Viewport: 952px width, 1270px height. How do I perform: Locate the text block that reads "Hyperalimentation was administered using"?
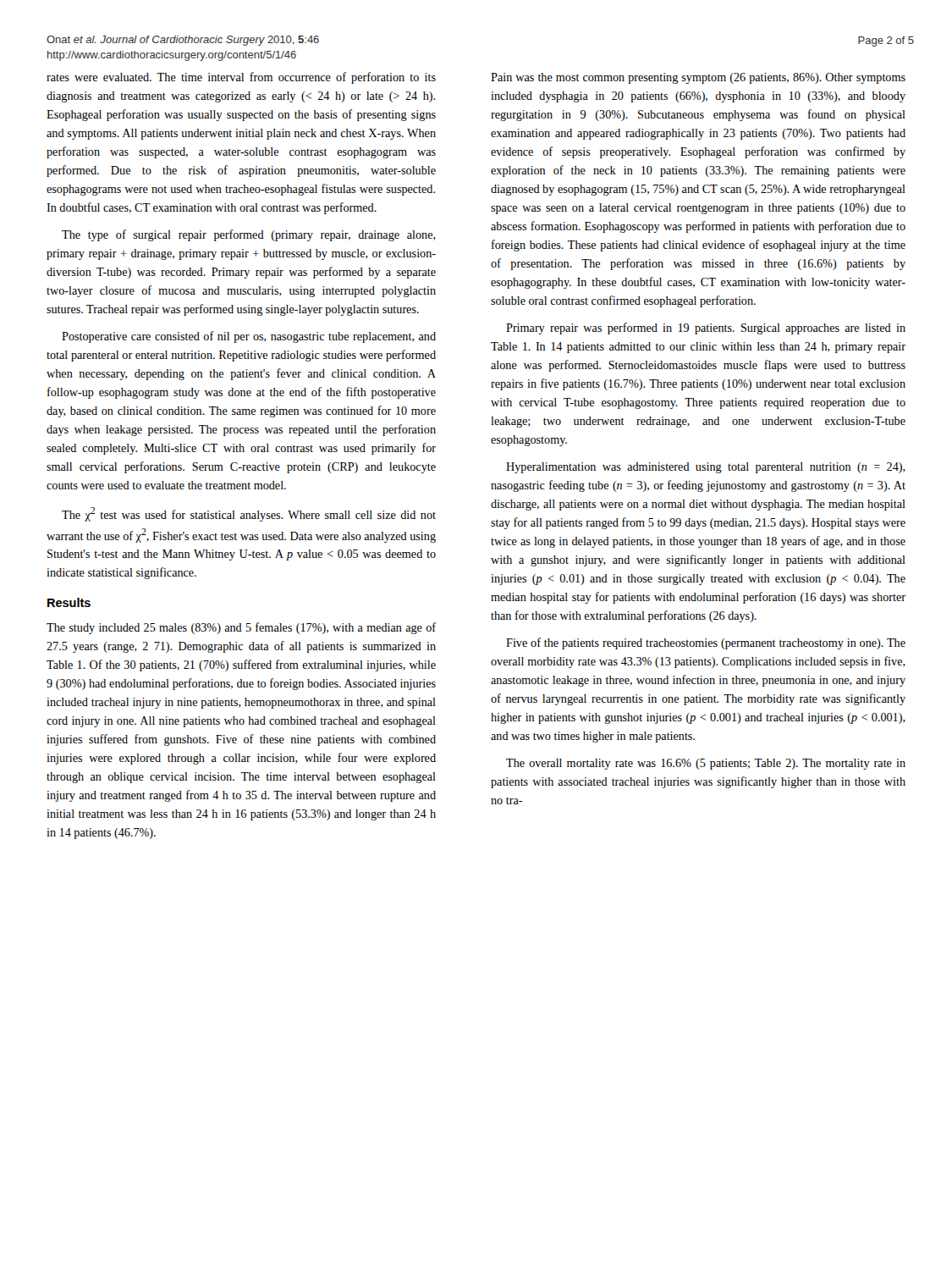pos(698,541)
